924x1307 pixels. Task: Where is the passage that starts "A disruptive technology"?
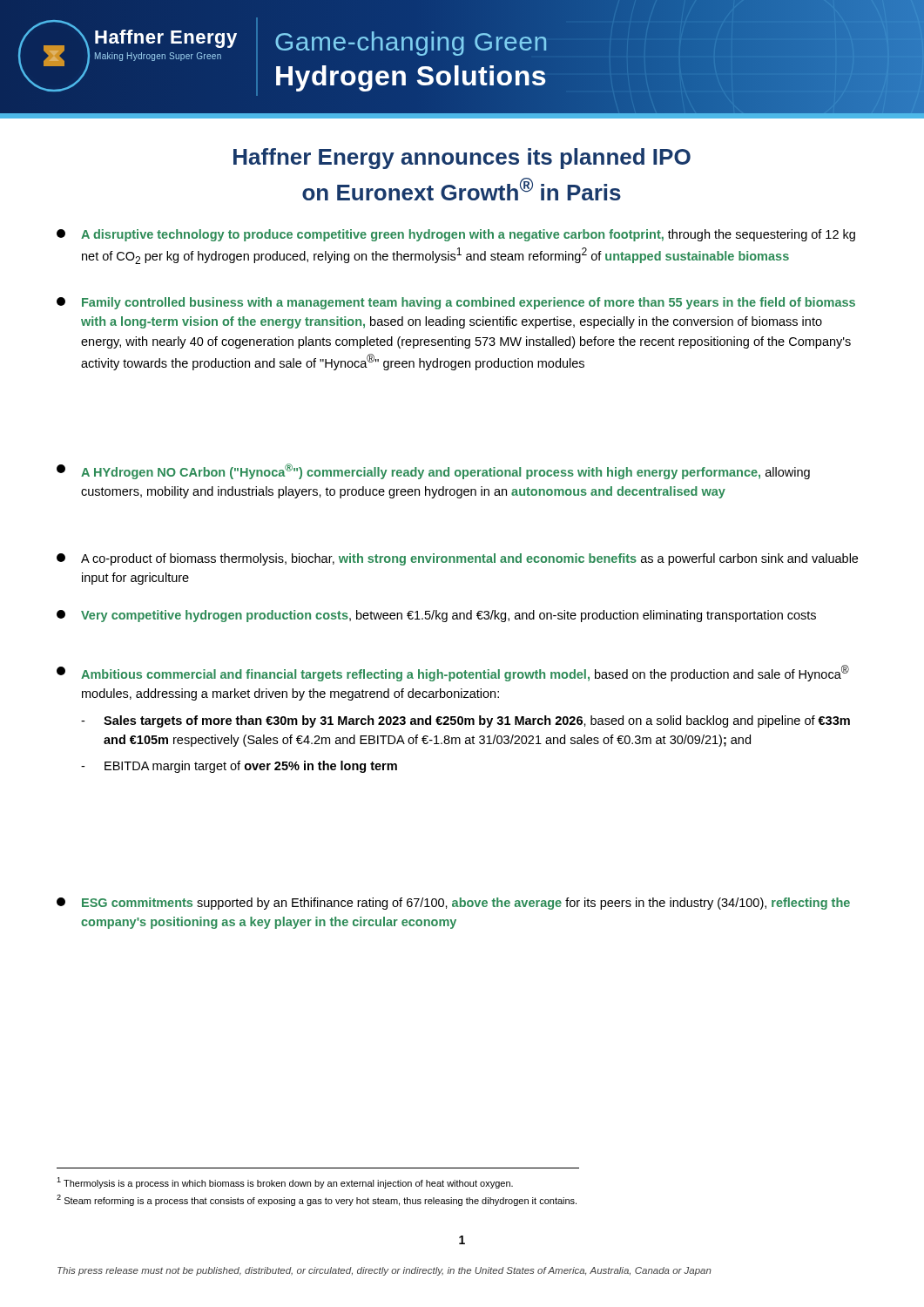click(462, 247)
